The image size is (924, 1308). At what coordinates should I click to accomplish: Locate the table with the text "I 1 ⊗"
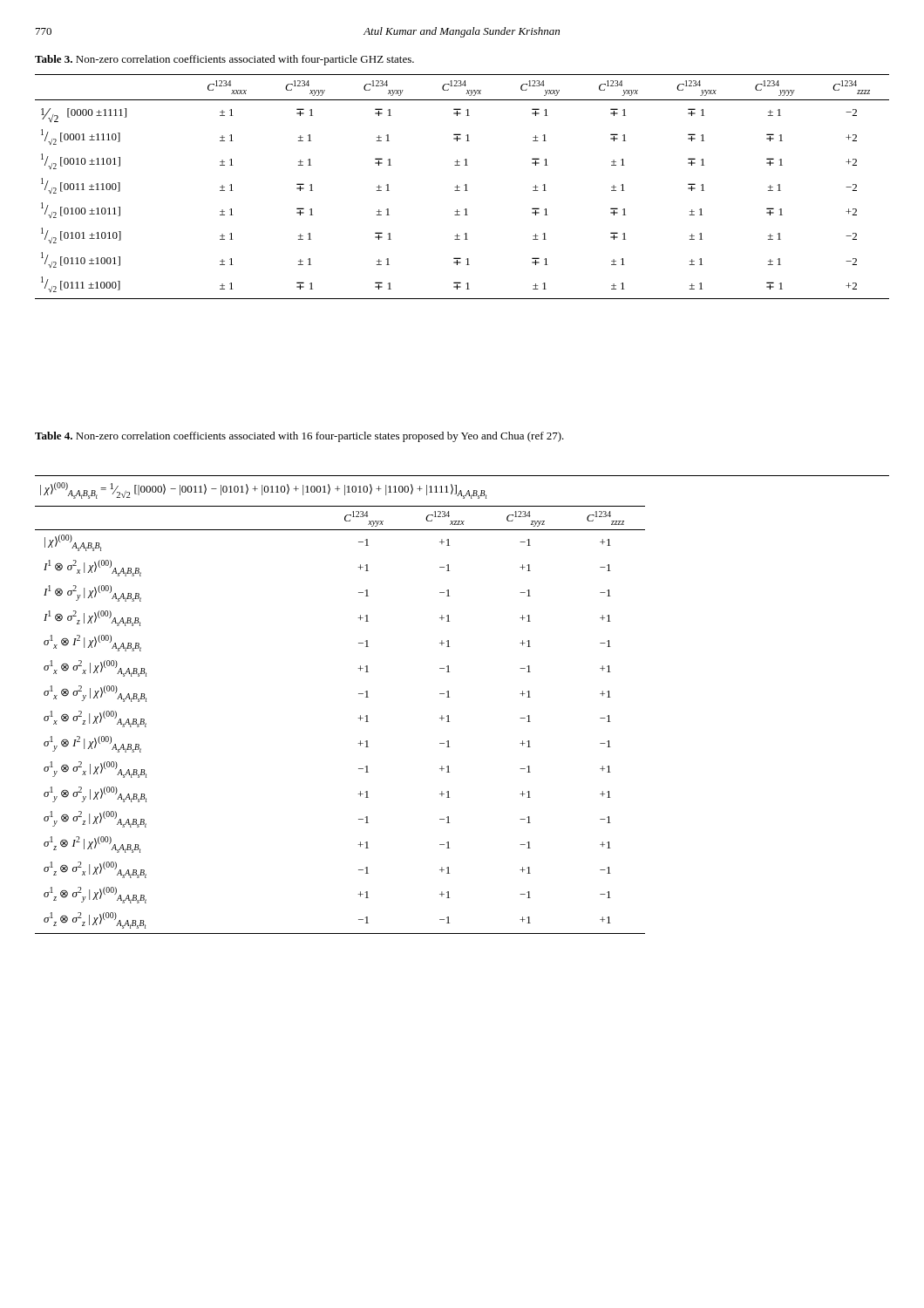[353, 720]
